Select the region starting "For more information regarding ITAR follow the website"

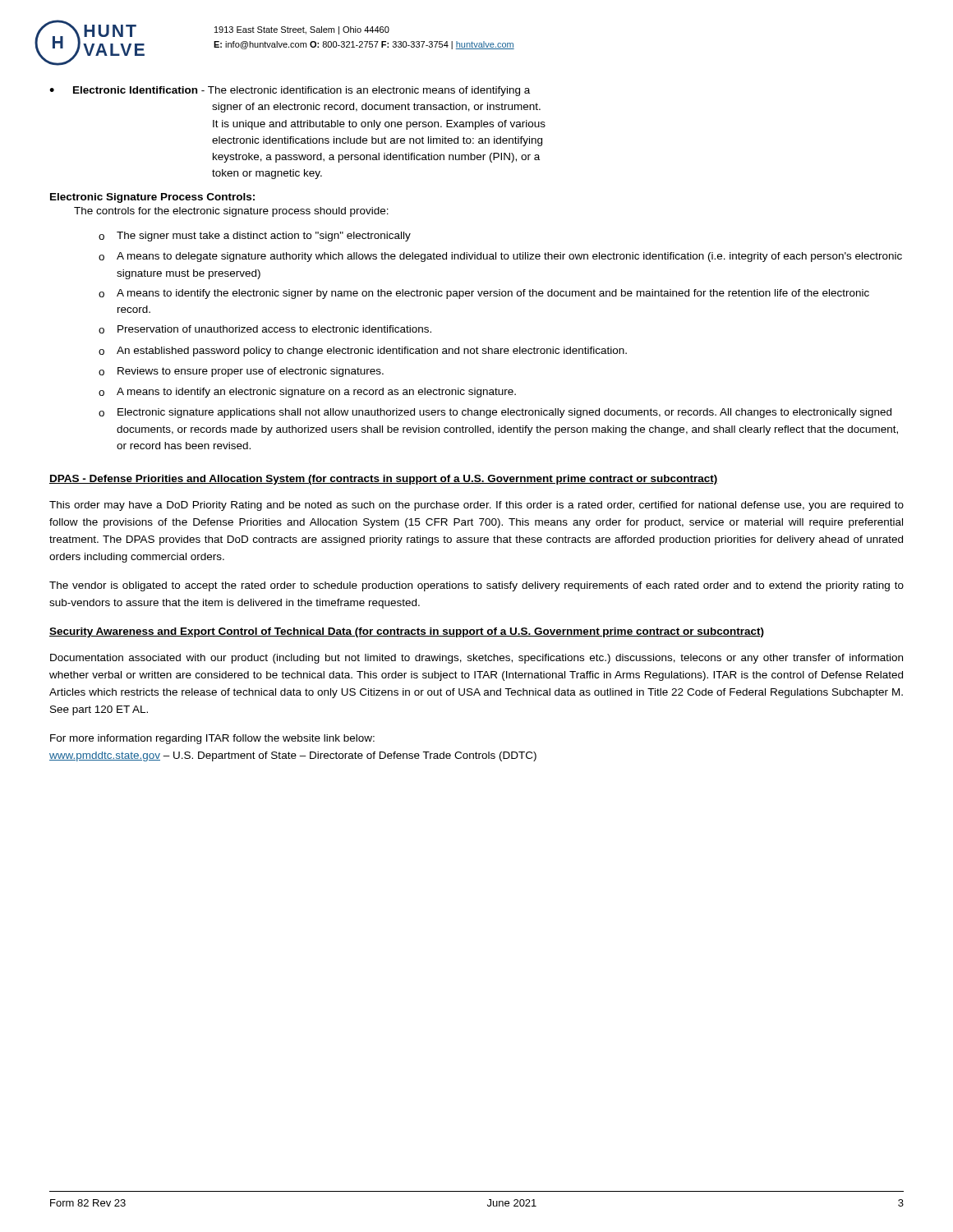click(x=293, y=746)
